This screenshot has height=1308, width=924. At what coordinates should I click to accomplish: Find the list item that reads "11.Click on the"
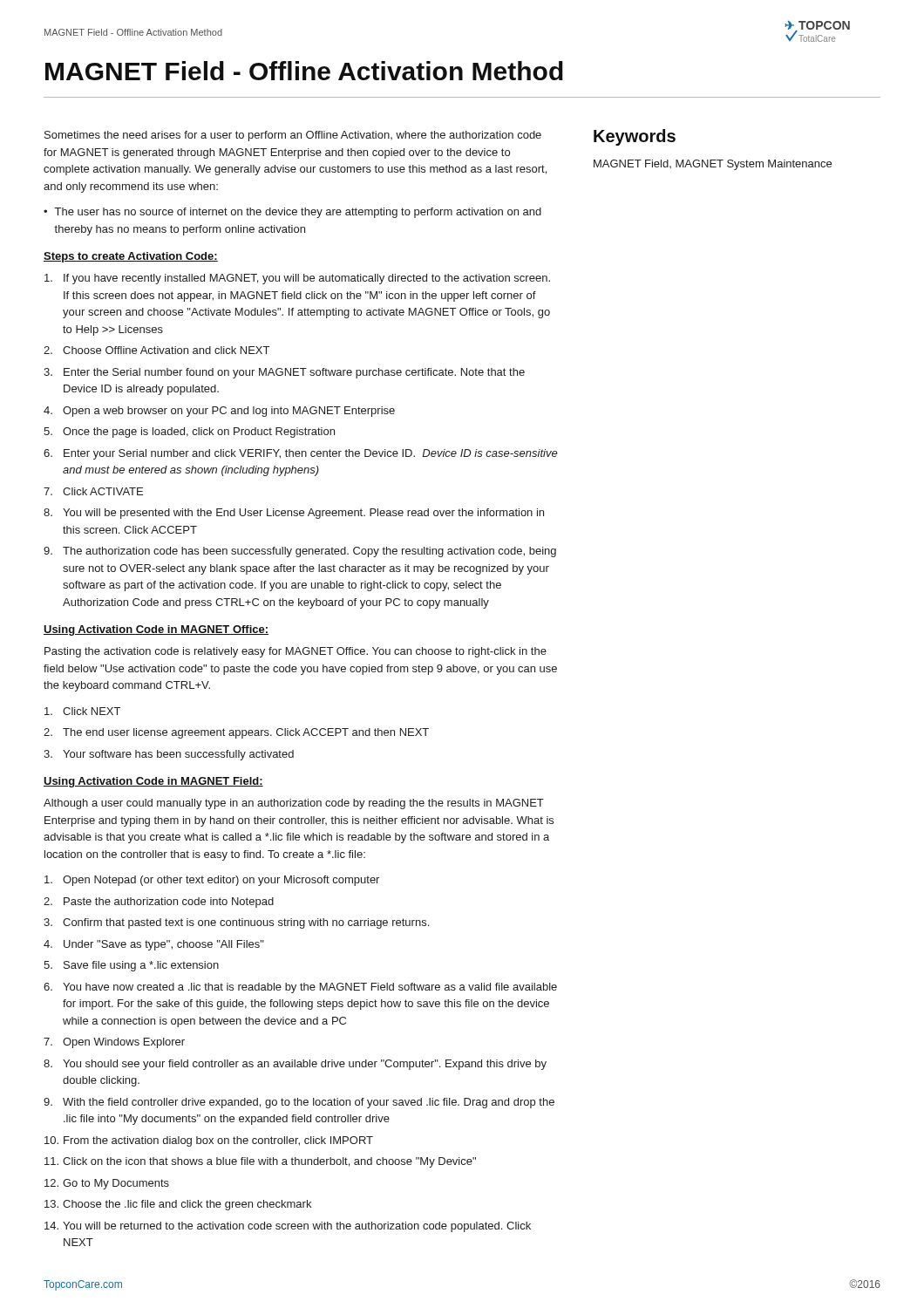[x=260, y=1161]
